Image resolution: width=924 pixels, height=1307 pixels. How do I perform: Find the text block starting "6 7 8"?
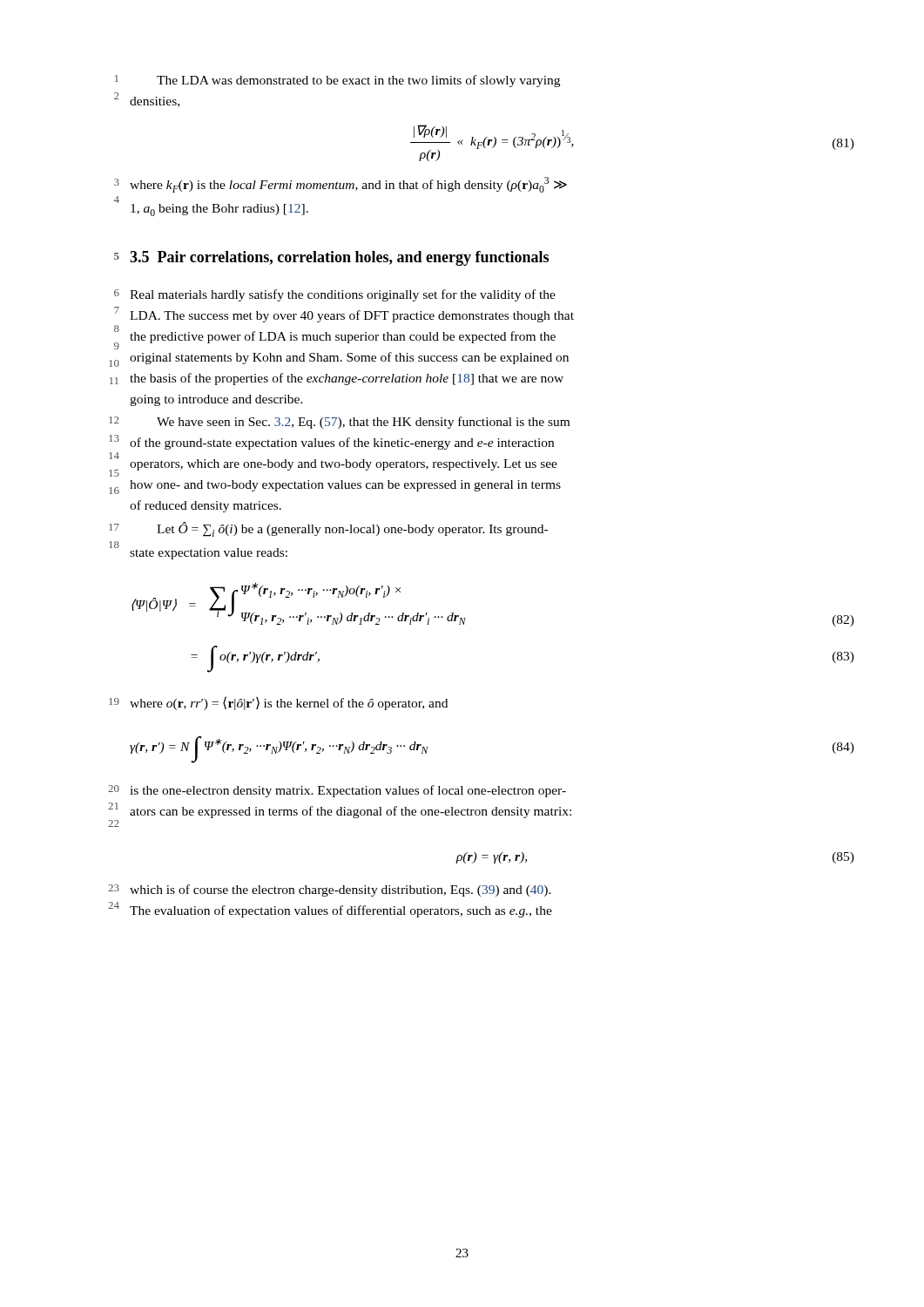pyautogui.click(x=474, y=347)
